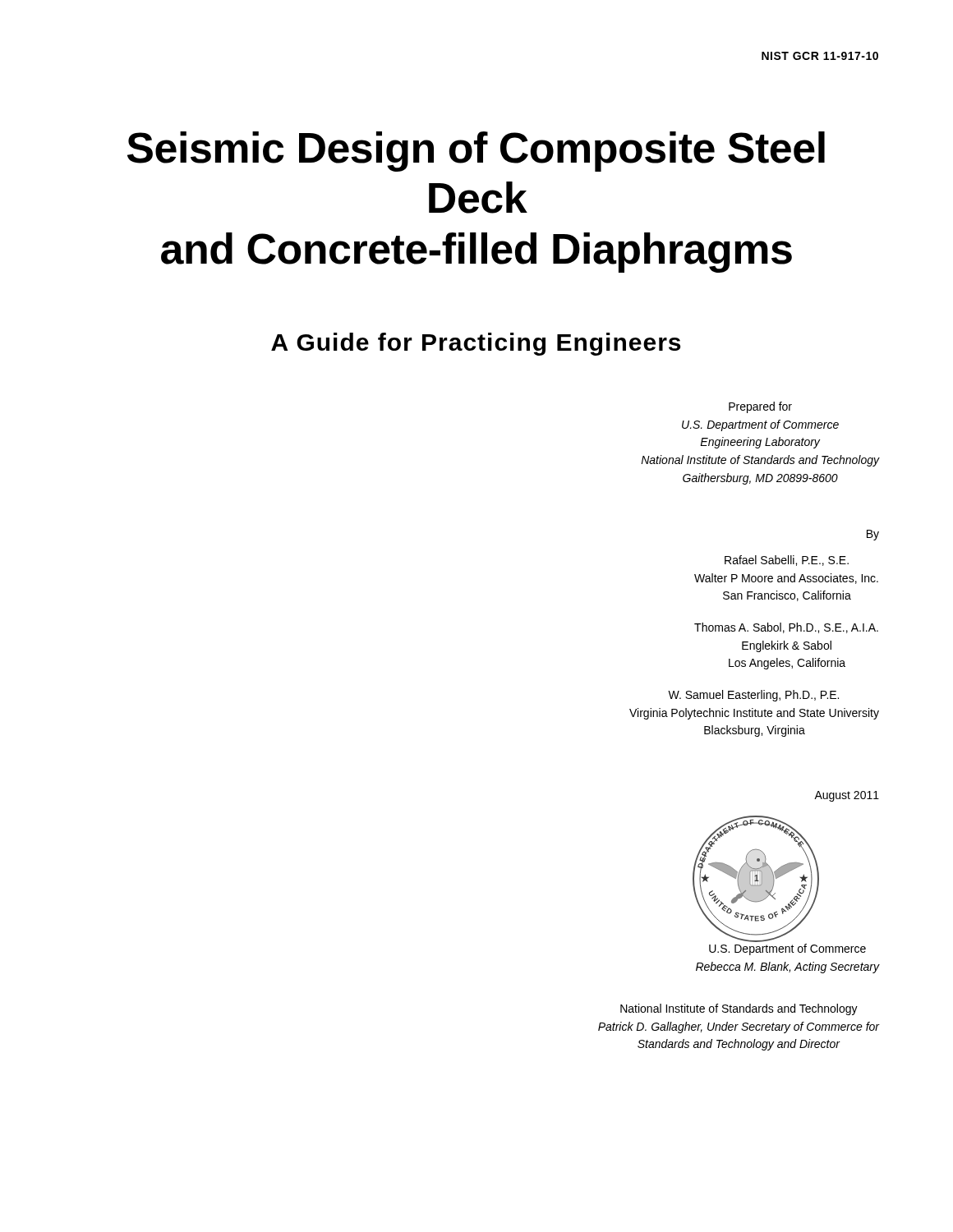Navigate to the region starting "Thomas A. Sabol,"

[787, 645]
